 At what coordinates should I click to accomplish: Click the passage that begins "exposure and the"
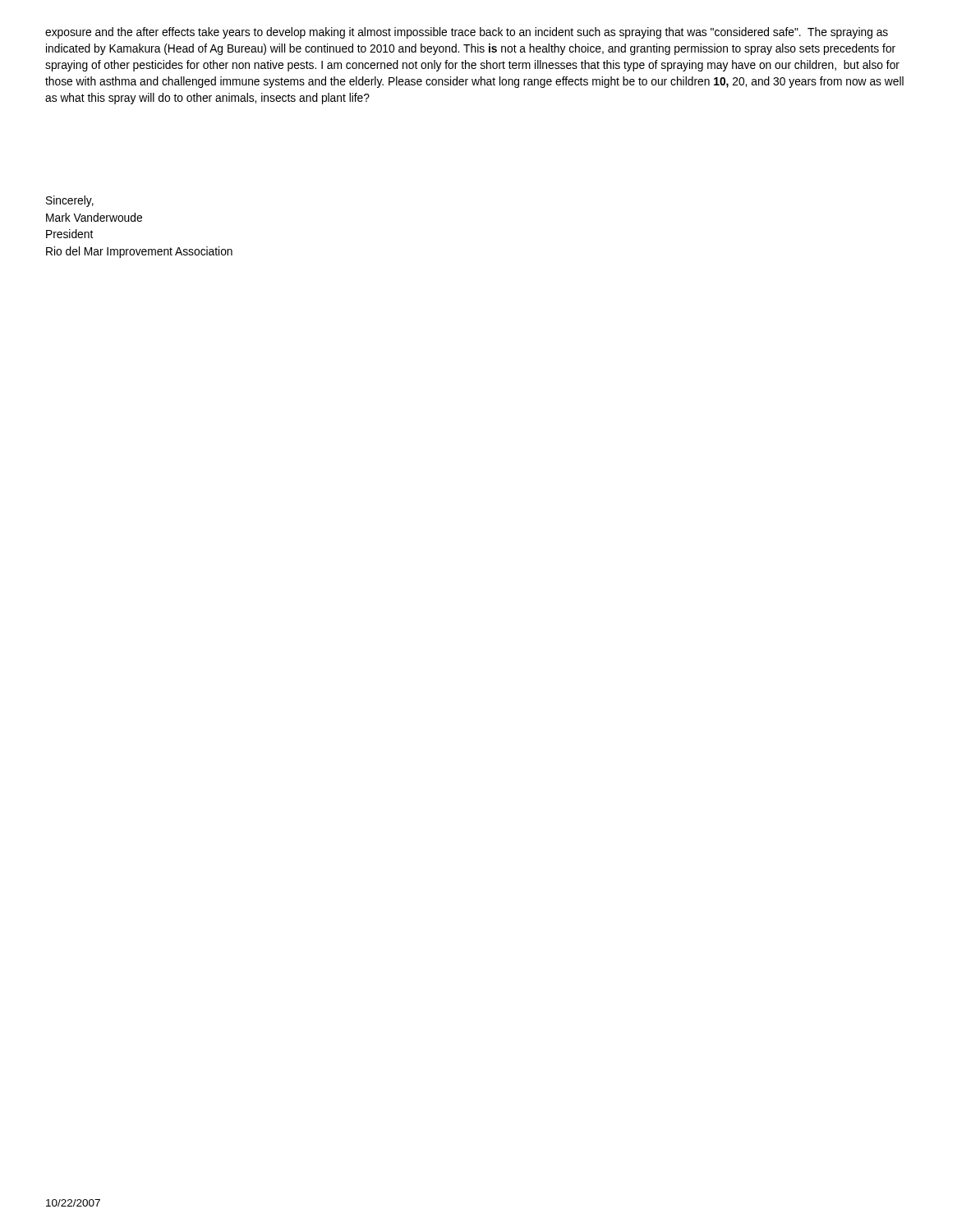[475, 65]
